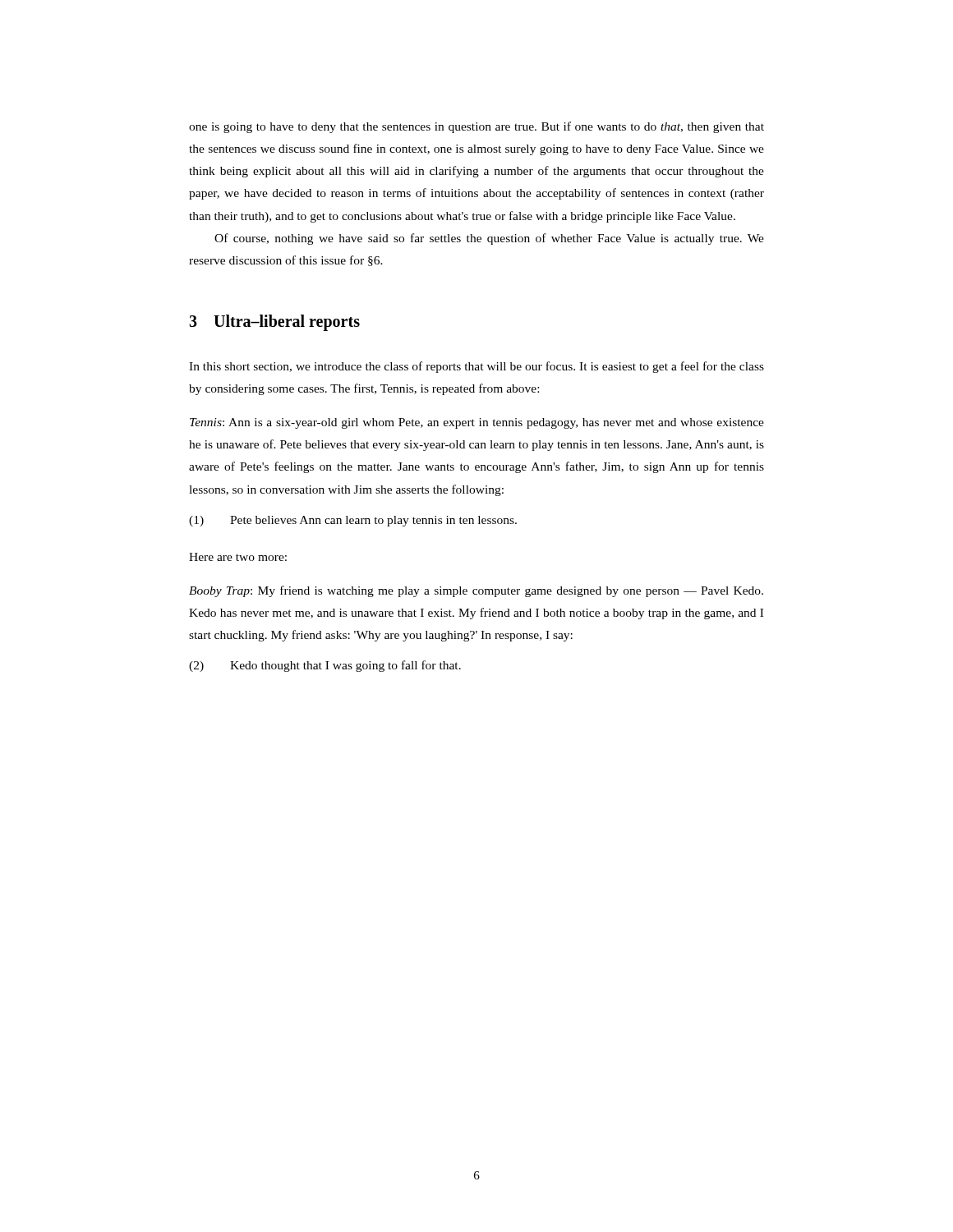Where does it say "Here are two more:"?

tap(238, 557)
